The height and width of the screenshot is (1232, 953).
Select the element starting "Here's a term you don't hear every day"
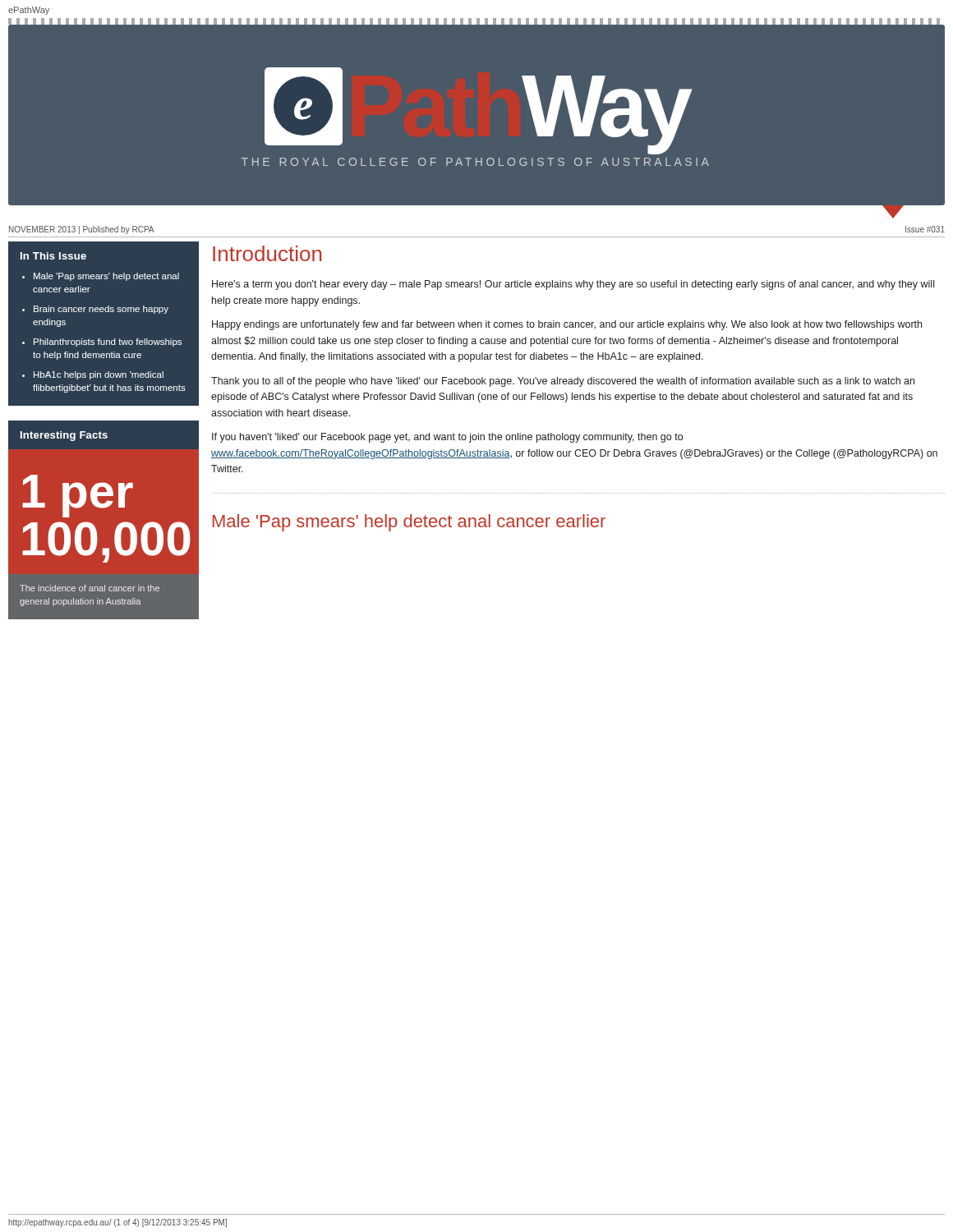tap(573, 292)
